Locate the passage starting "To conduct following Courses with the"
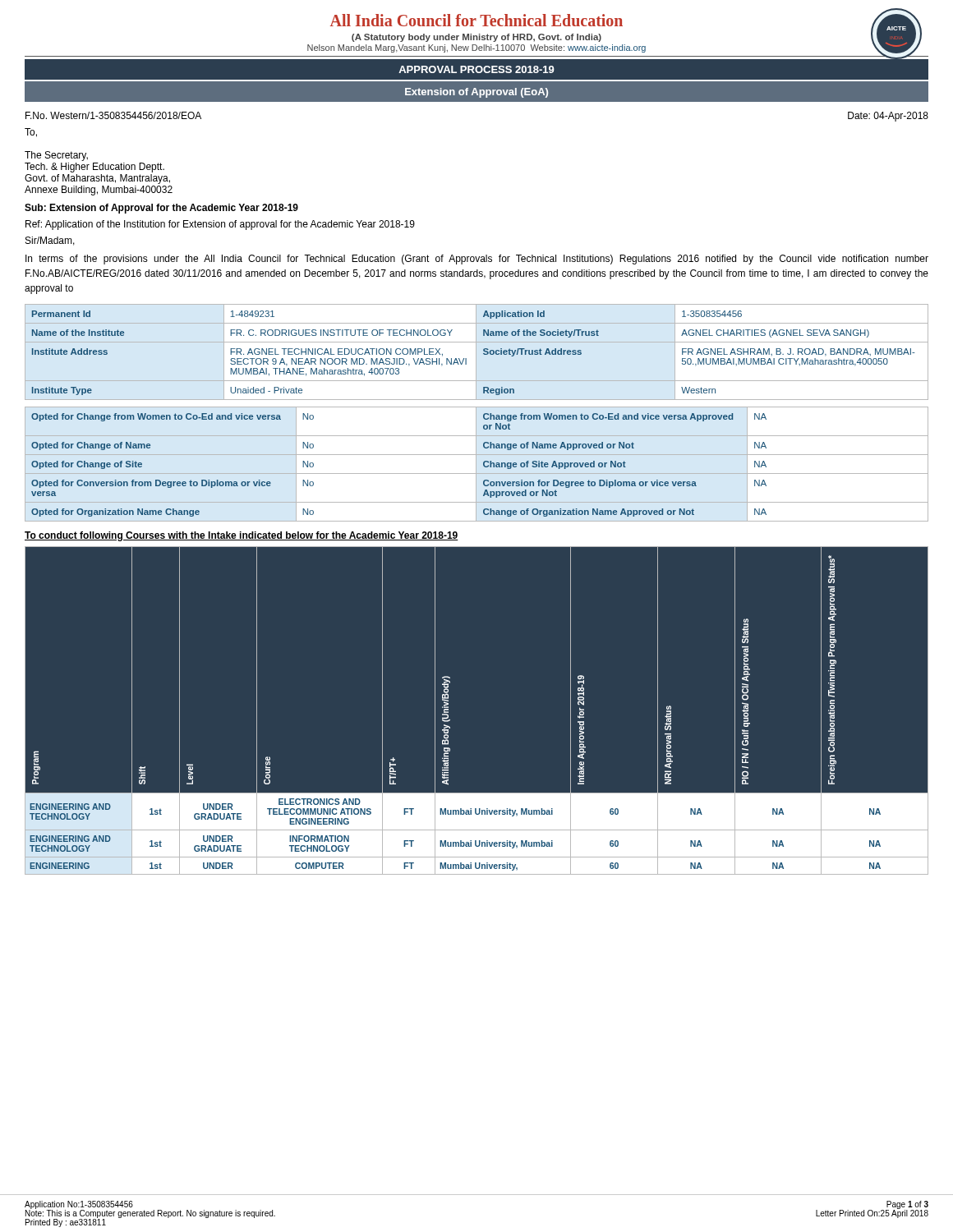The height and width of the screenshot is (1232, 953). 241,535
